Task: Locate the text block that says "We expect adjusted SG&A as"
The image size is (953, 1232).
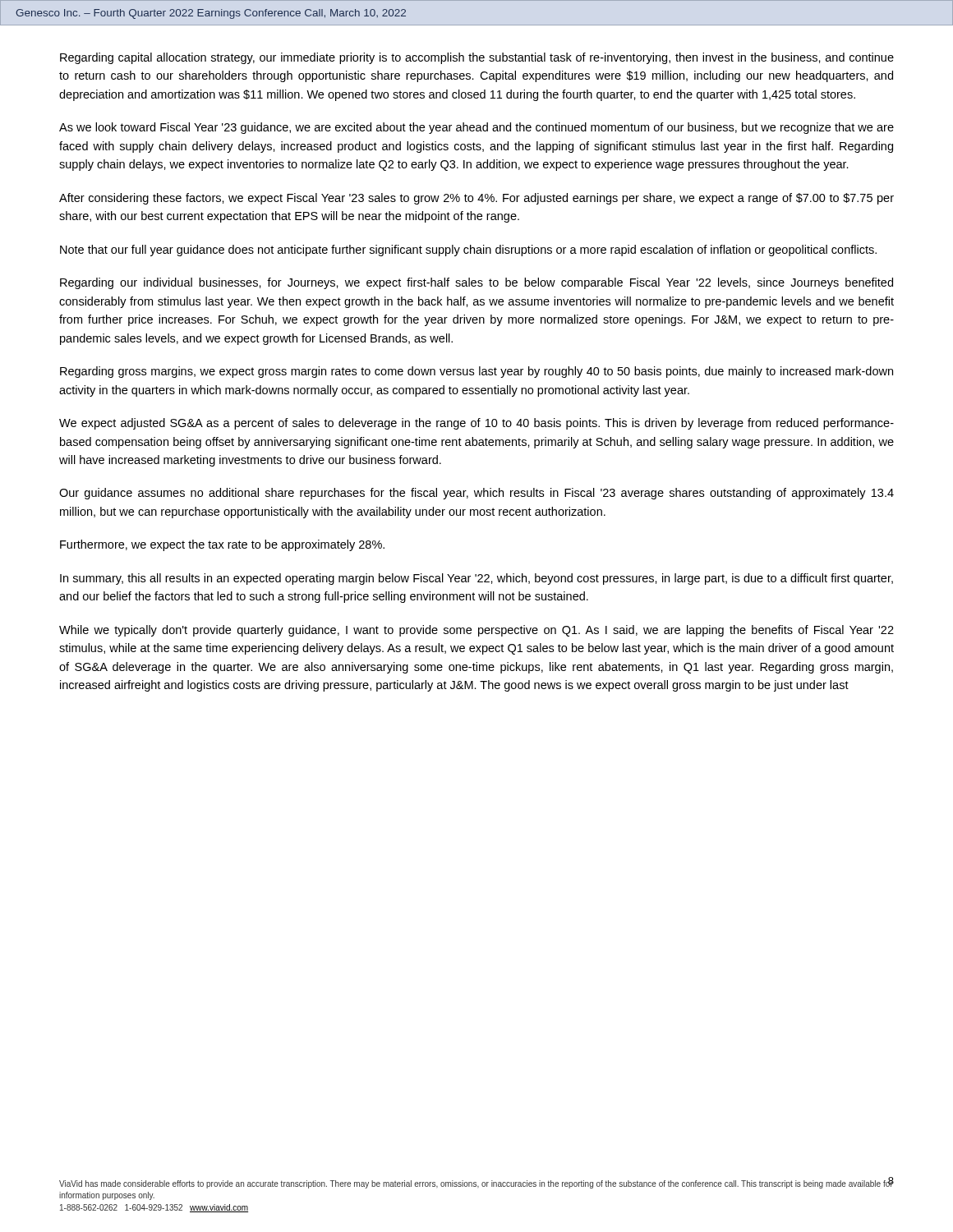Action: [476, 441]
